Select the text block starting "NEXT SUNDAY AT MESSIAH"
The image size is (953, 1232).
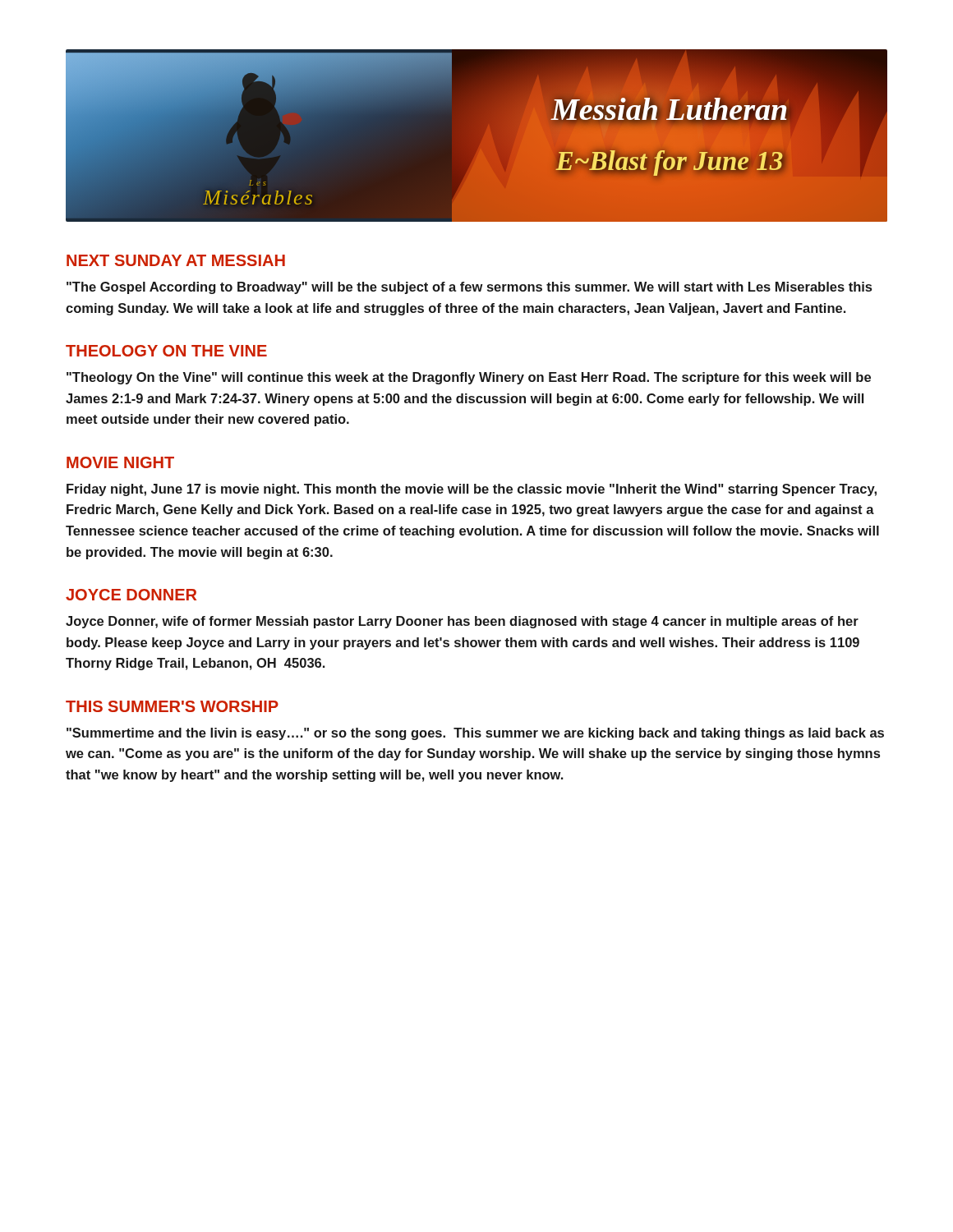(x=176, y=260)
